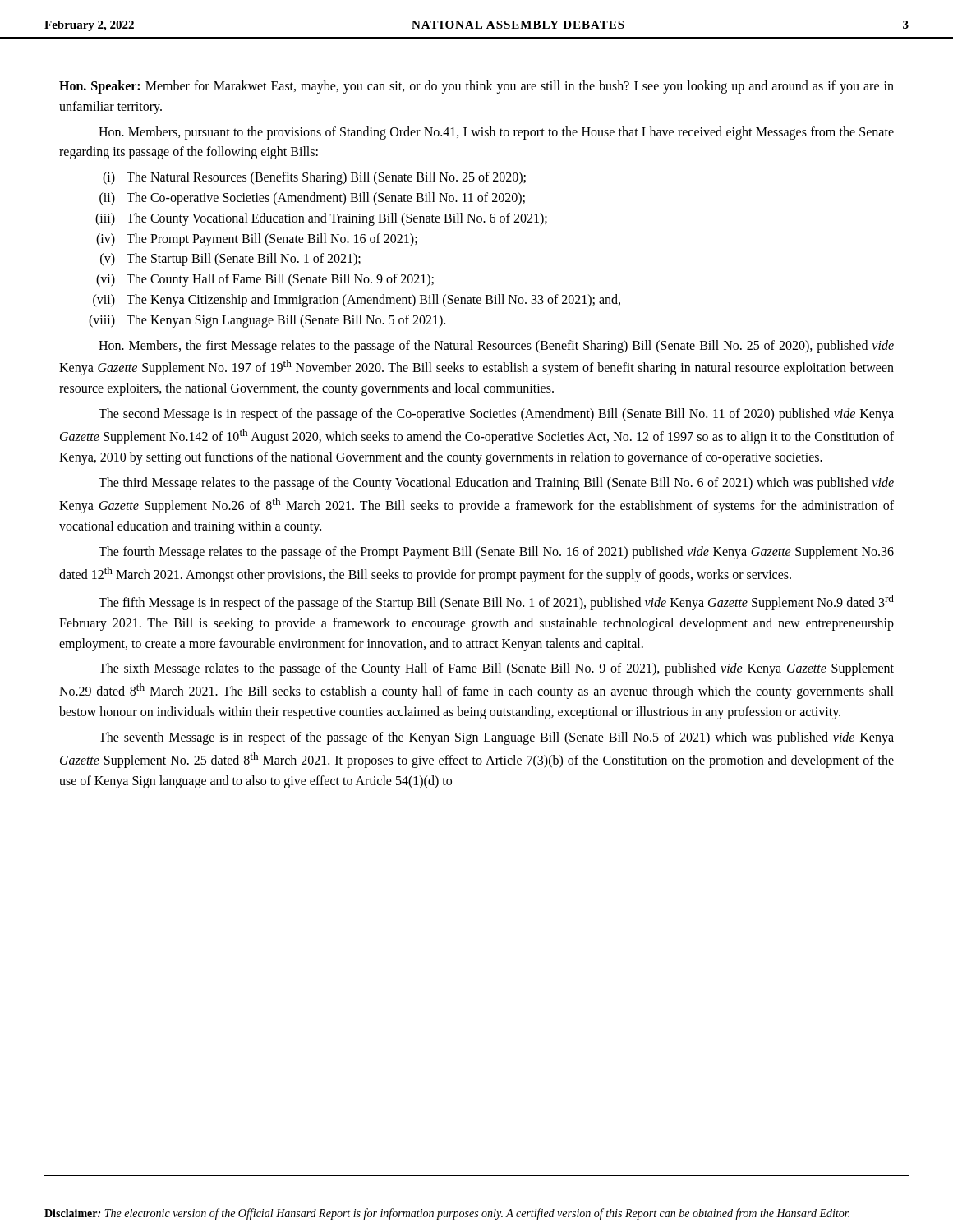Find the text starting "(iv) The Prompt Payment"
The image size is (953, 1232).
tap(257, 240)
